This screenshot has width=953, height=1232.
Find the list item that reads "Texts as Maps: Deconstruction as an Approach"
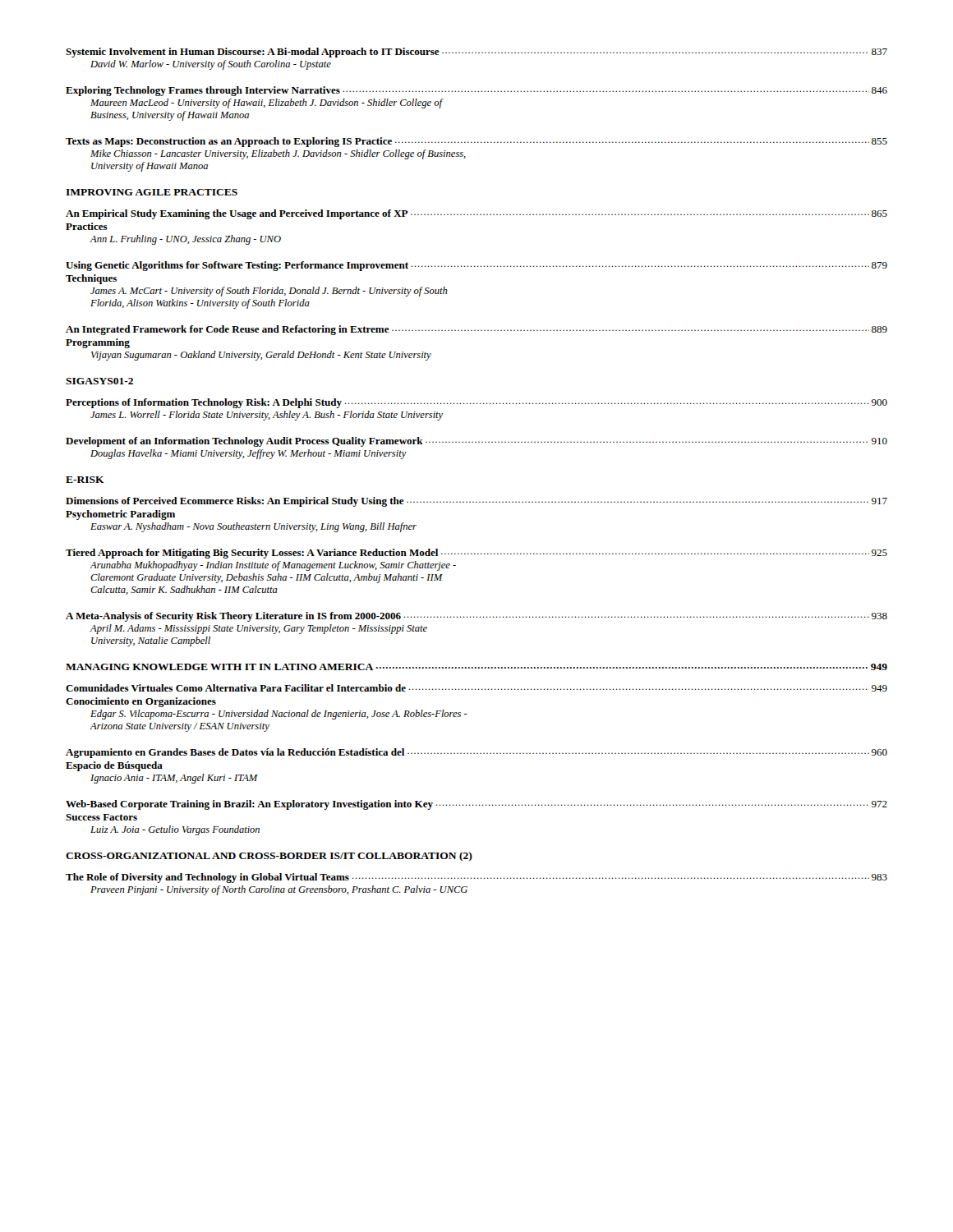point(476,154)
